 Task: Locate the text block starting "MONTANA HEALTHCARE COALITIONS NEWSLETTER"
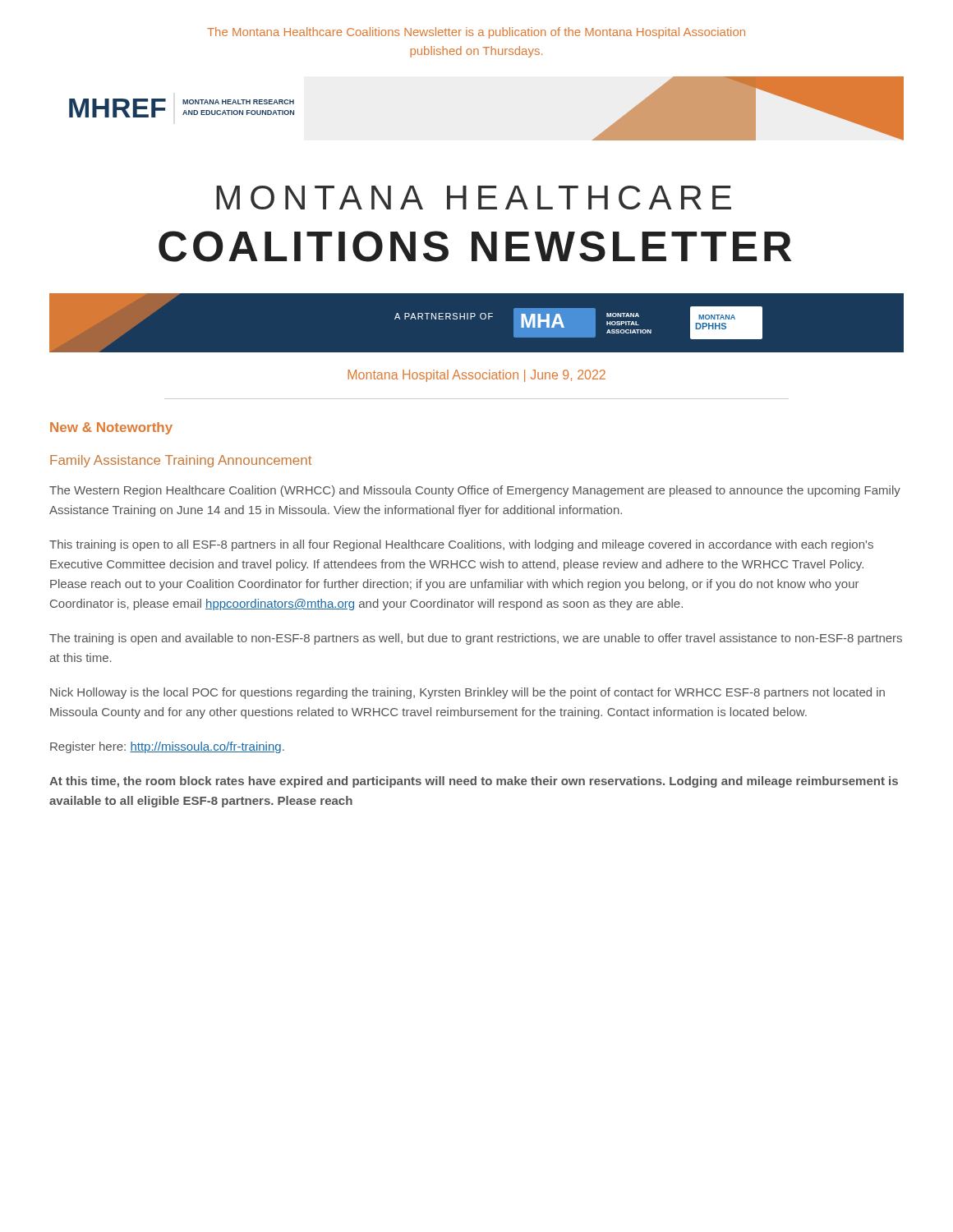tap(476, 221)
